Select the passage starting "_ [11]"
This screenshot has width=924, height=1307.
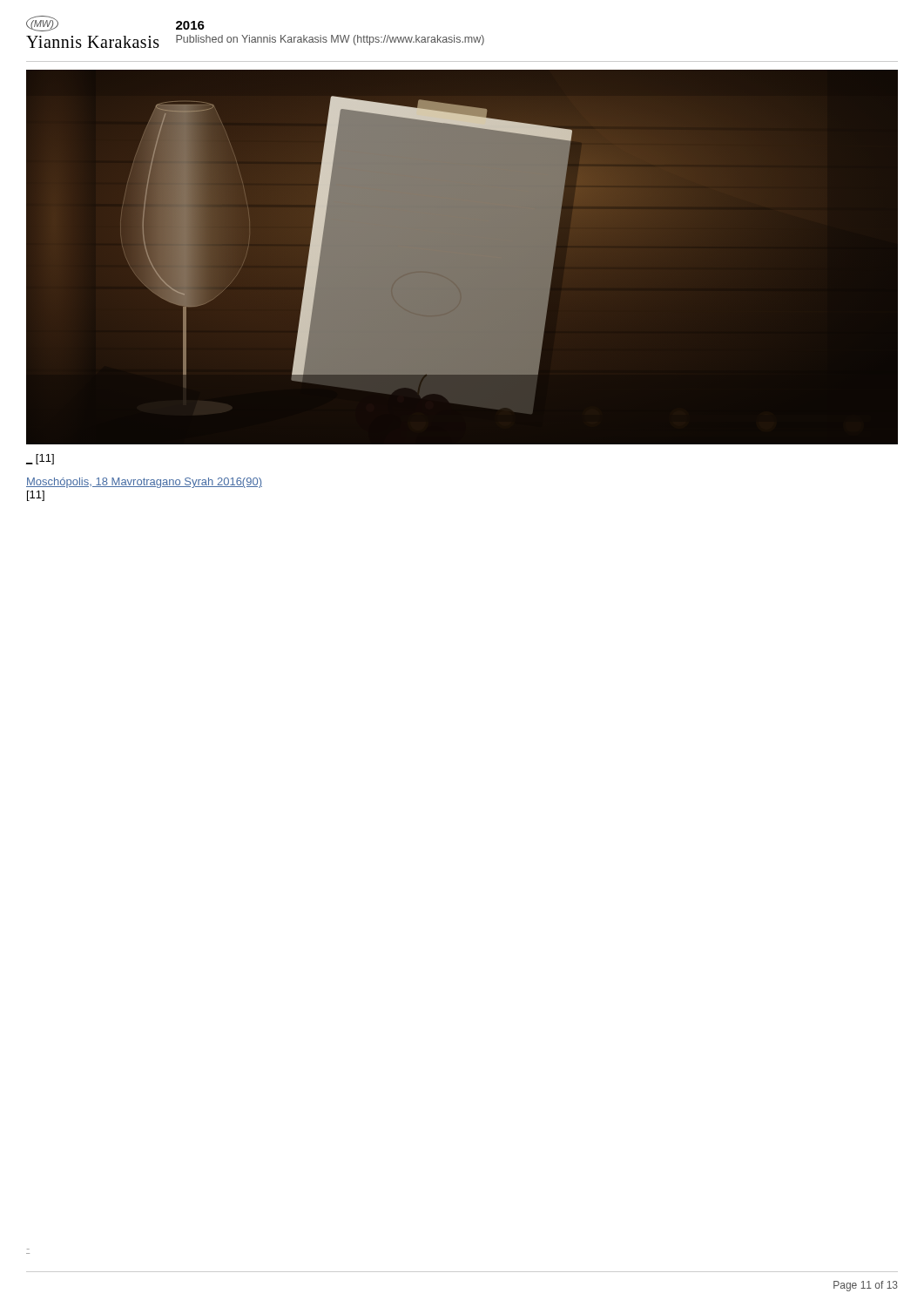pos(40,458)
